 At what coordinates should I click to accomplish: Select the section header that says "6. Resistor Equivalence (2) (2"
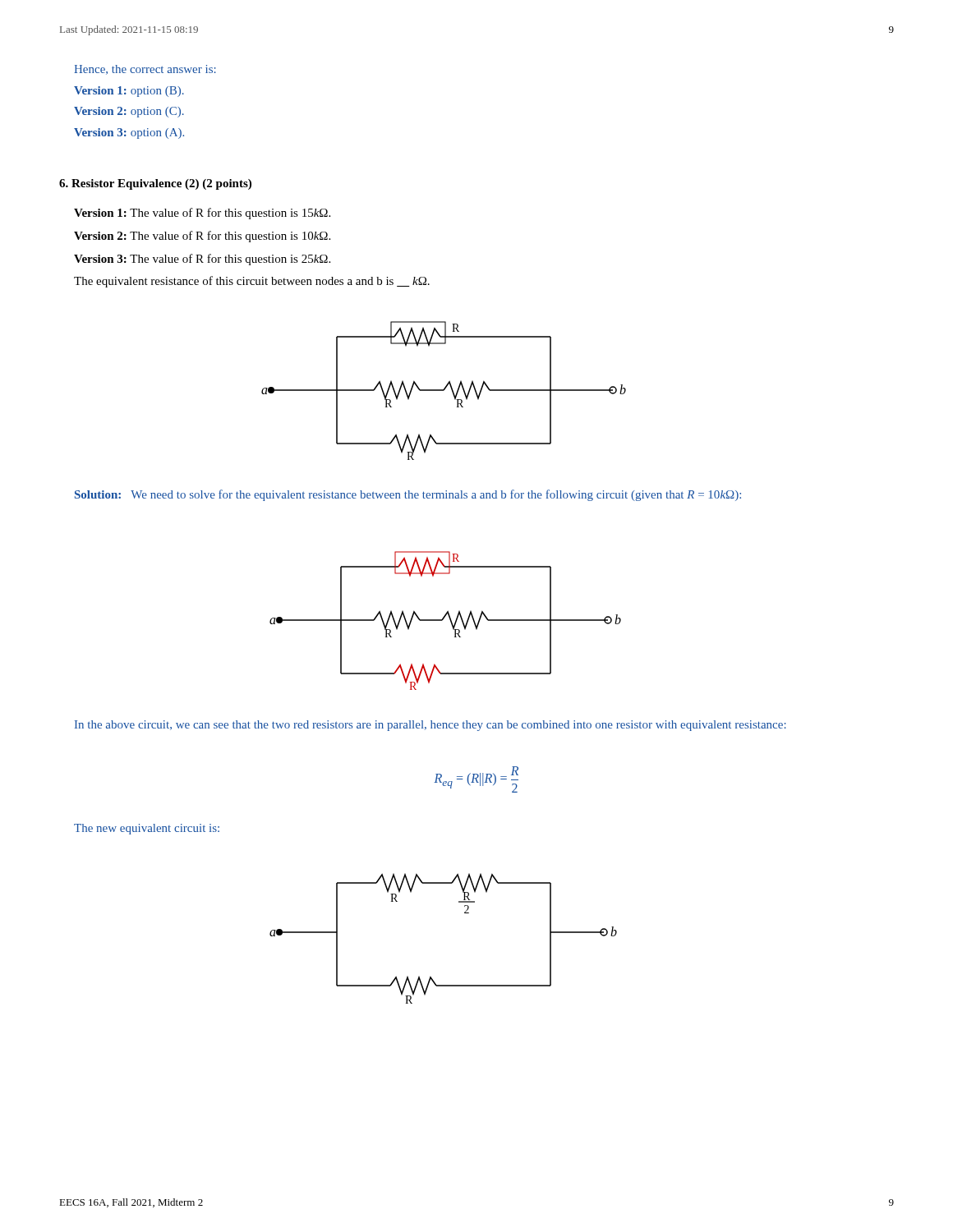point(156,183)
